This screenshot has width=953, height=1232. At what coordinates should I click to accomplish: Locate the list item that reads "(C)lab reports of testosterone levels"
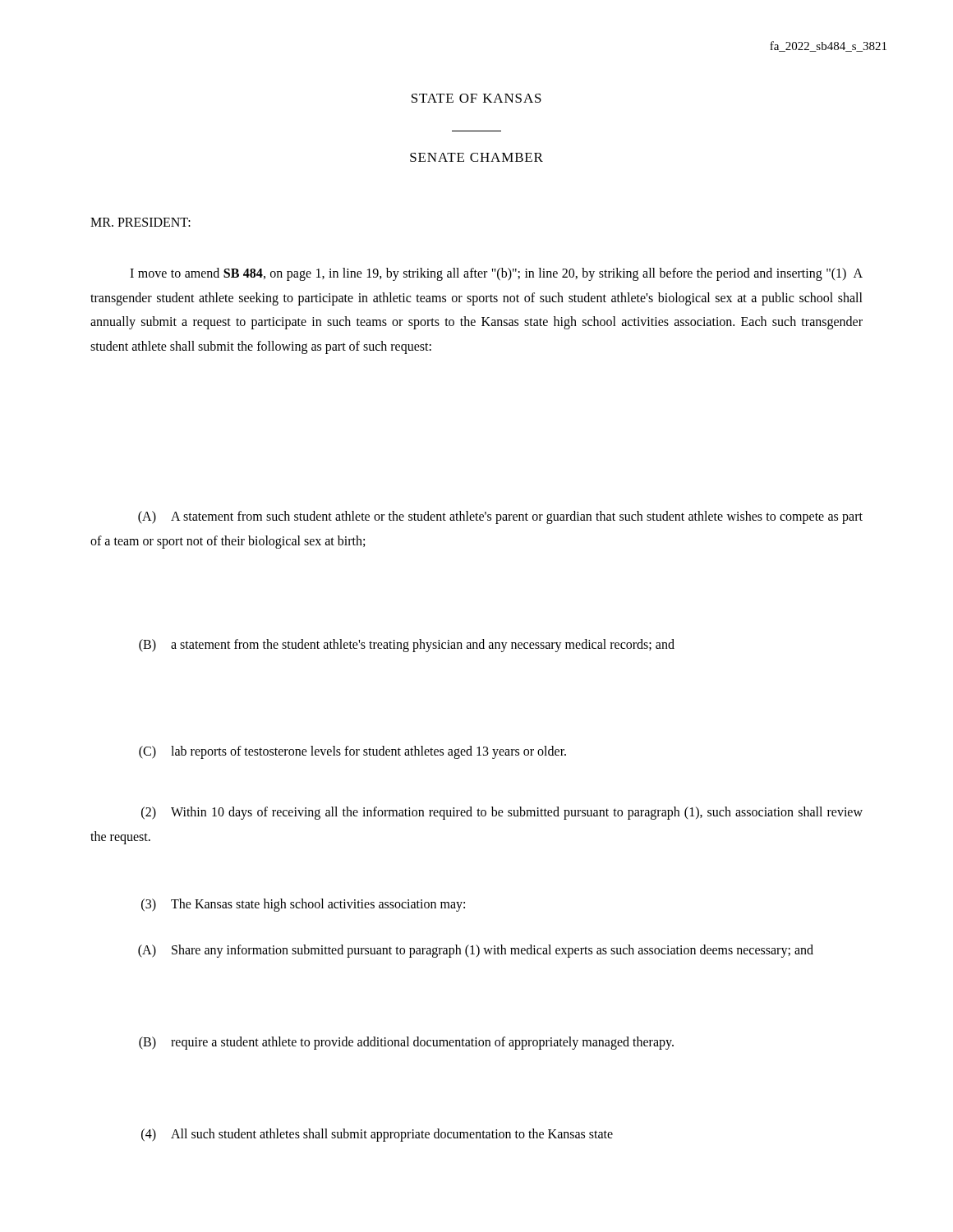tap(476, 751)
